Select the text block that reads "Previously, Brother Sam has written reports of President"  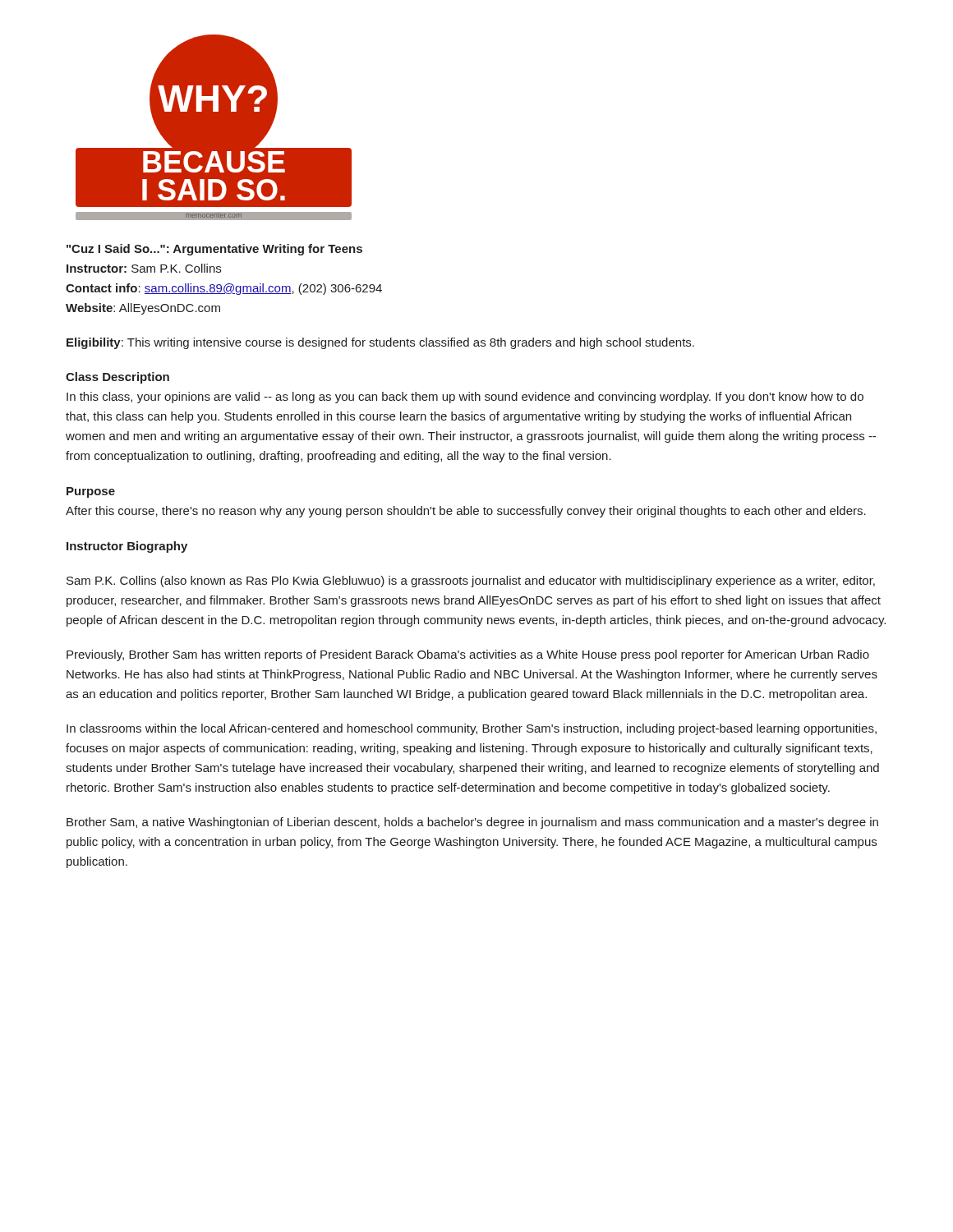pyautogui.click(x=472, y=674)
